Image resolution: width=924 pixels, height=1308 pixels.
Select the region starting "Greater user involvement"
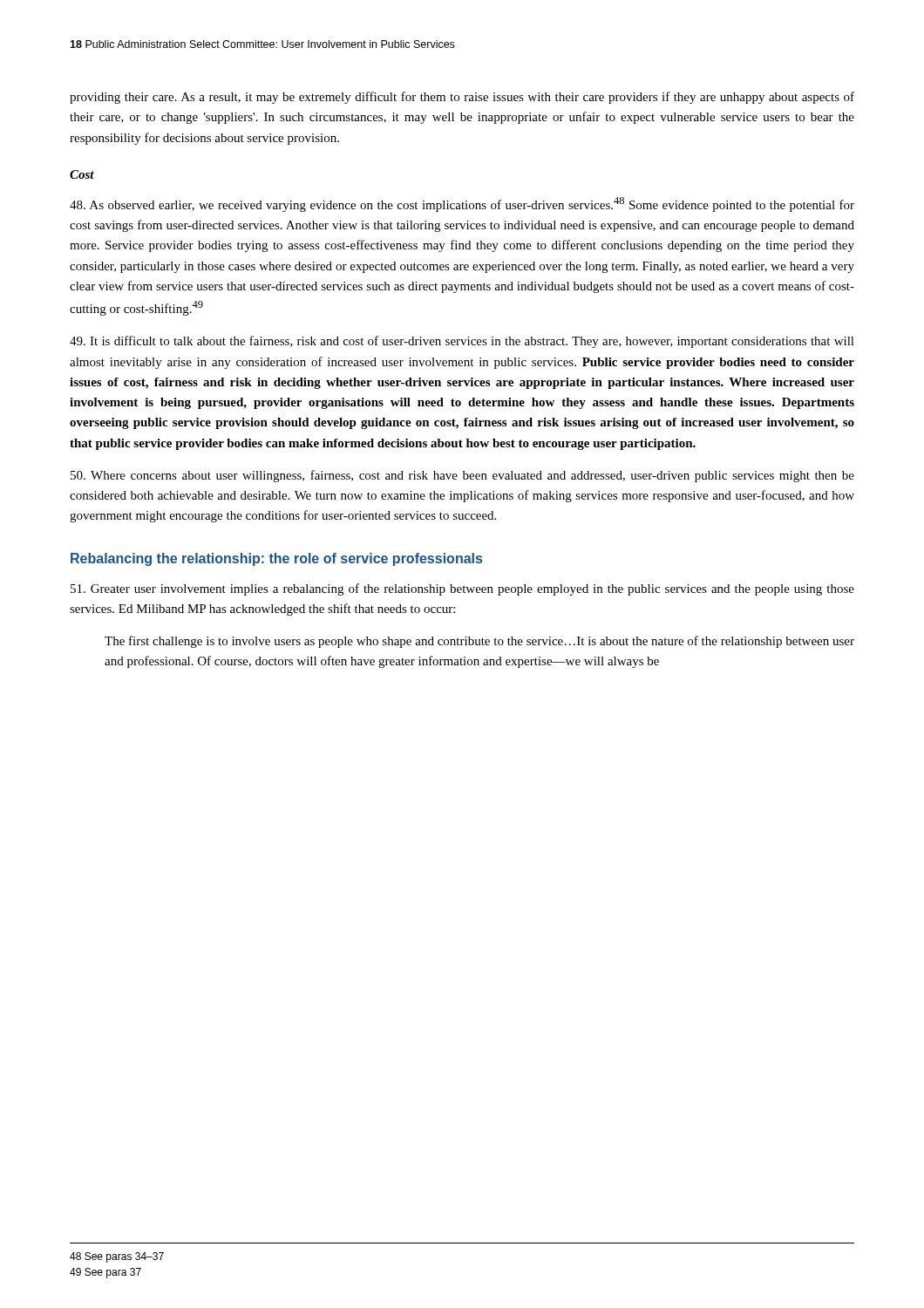click(x=462, y=599)
